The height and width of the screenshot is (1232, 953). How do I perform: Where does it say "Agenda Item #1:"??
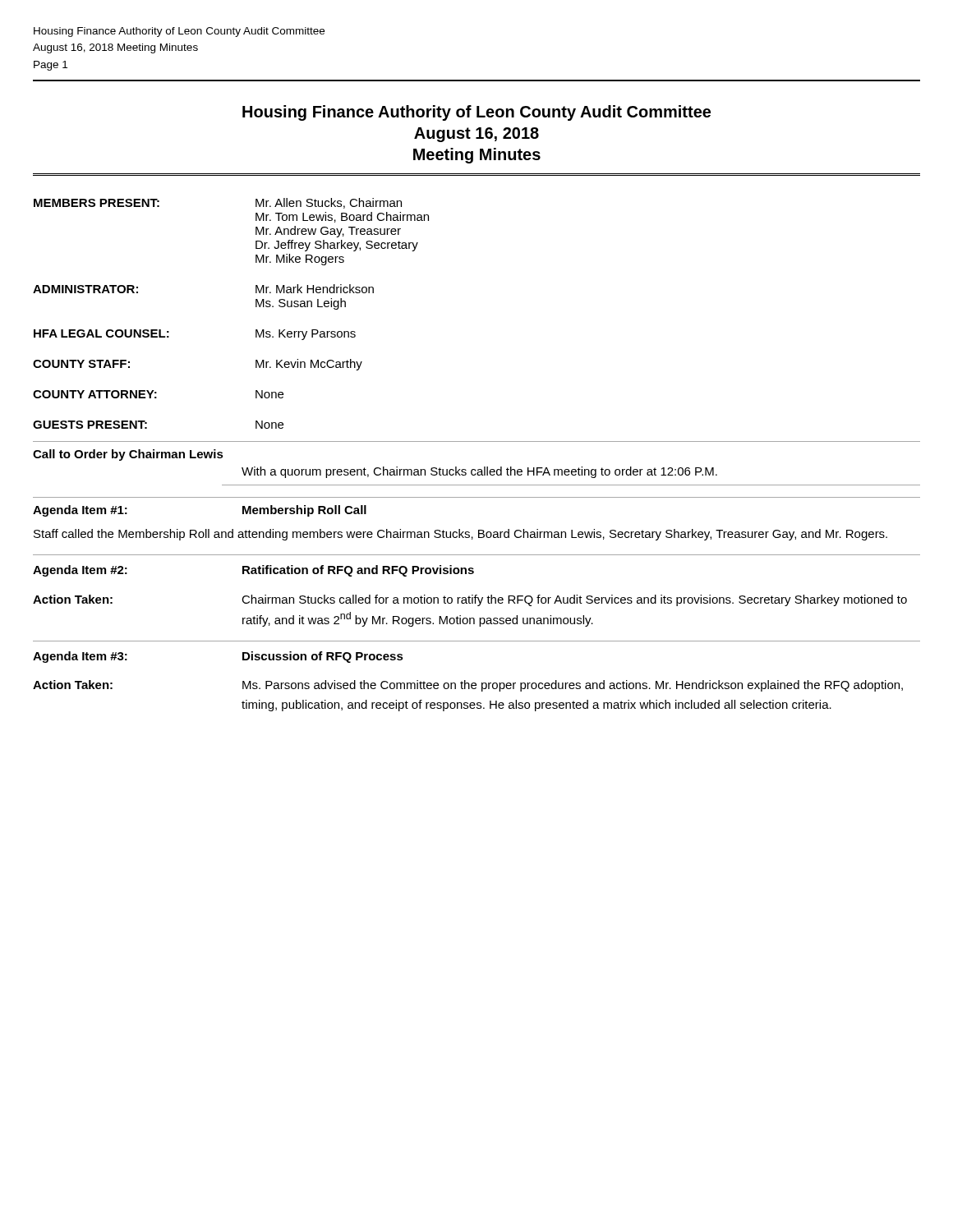pos(80,509)
